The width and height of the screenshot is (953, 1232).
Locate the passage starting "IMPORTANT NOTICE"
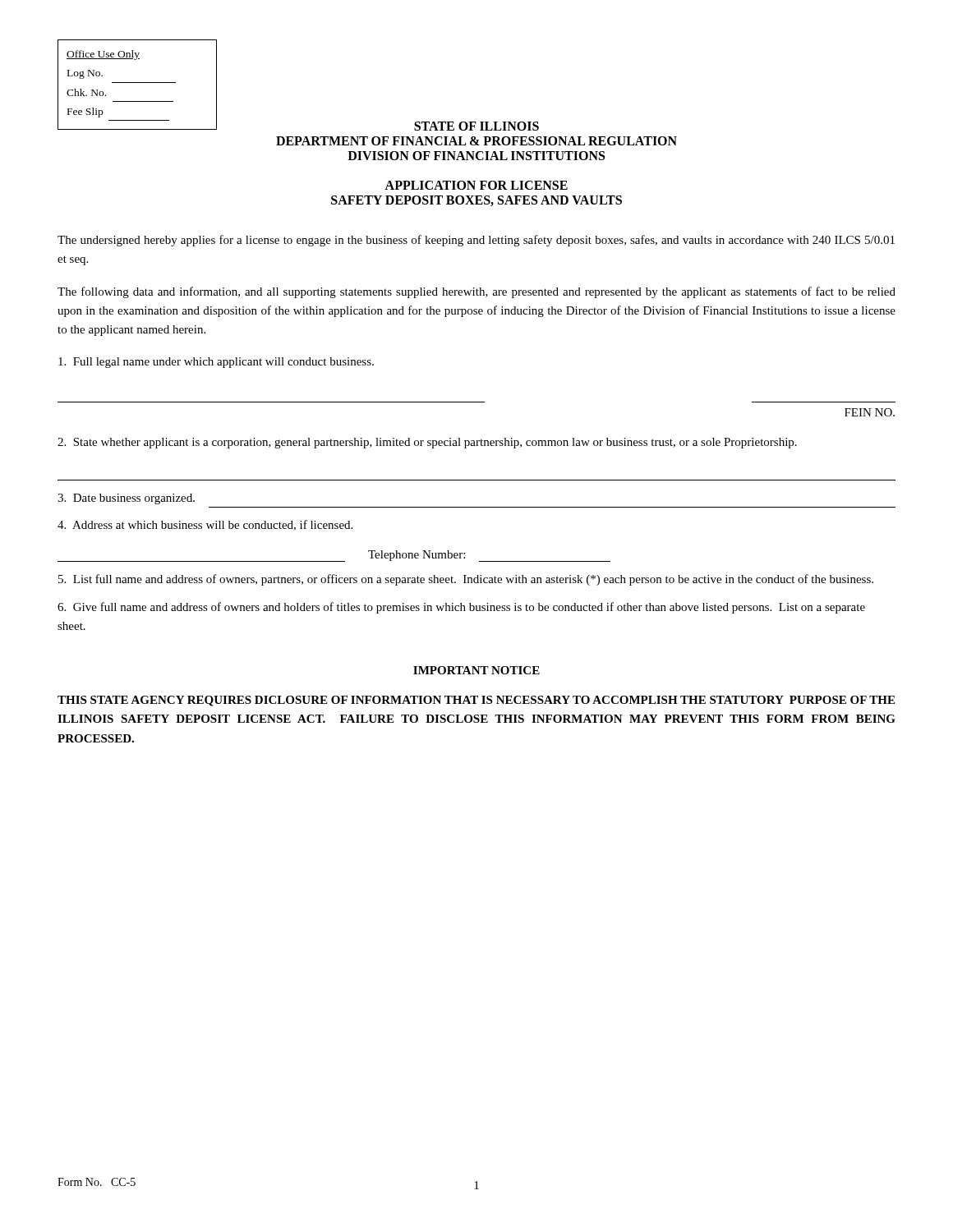[x=476, y=670]
